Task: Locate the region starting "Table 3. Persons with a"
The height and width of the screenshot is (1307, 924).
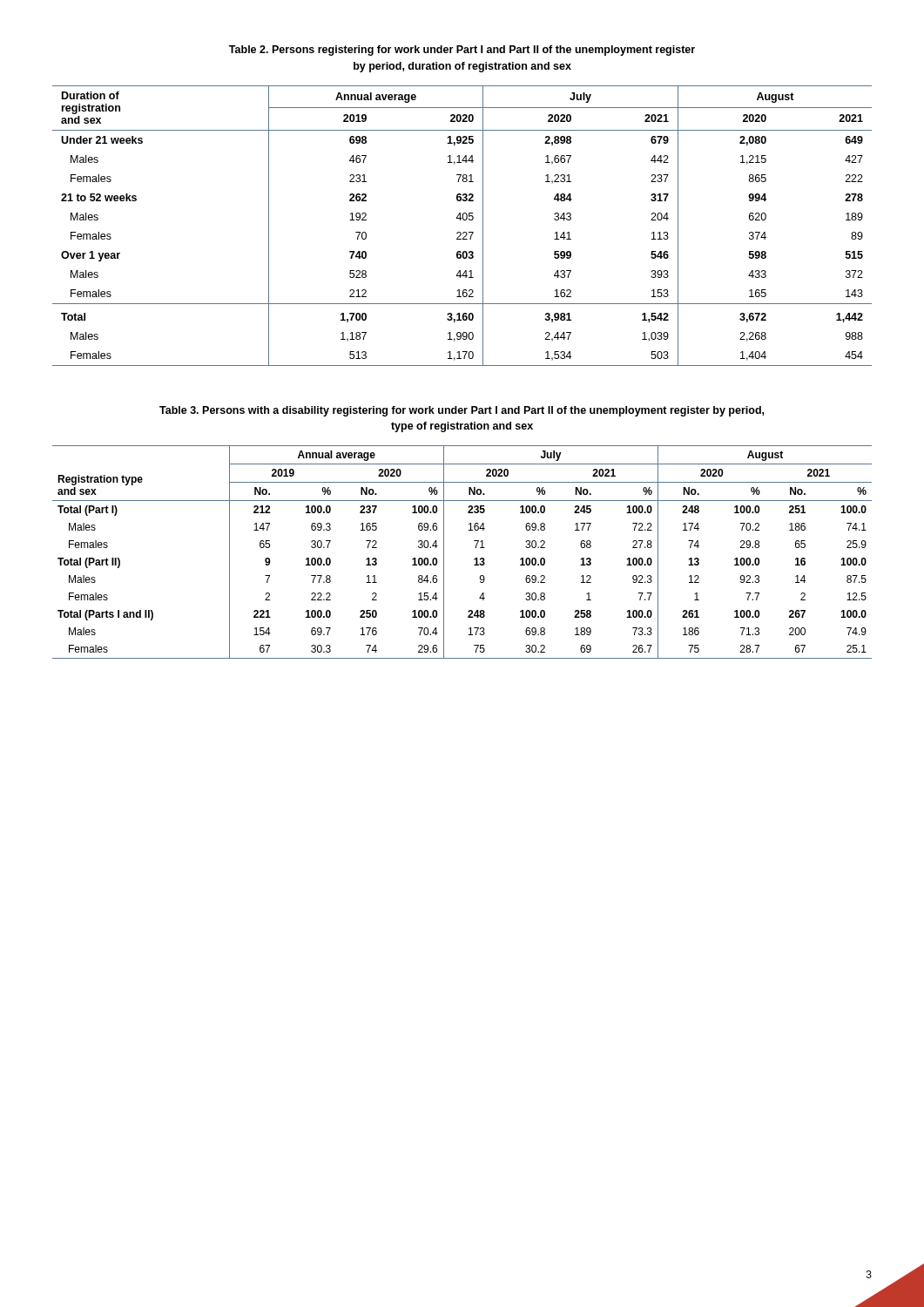Action: coord(462,418)
